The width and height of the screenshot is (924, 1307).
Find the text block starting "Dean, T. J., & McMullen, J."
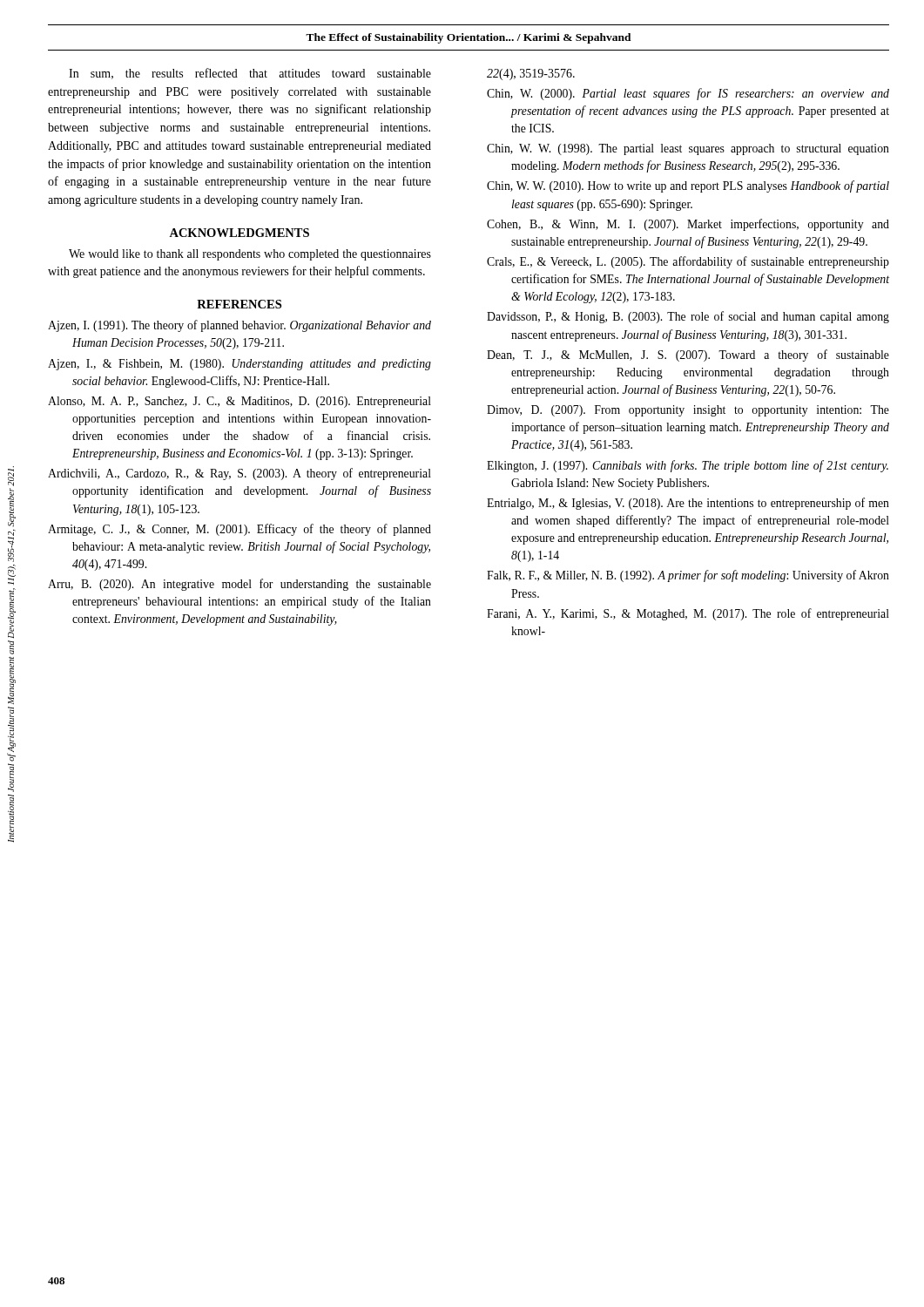pos(688,372)
